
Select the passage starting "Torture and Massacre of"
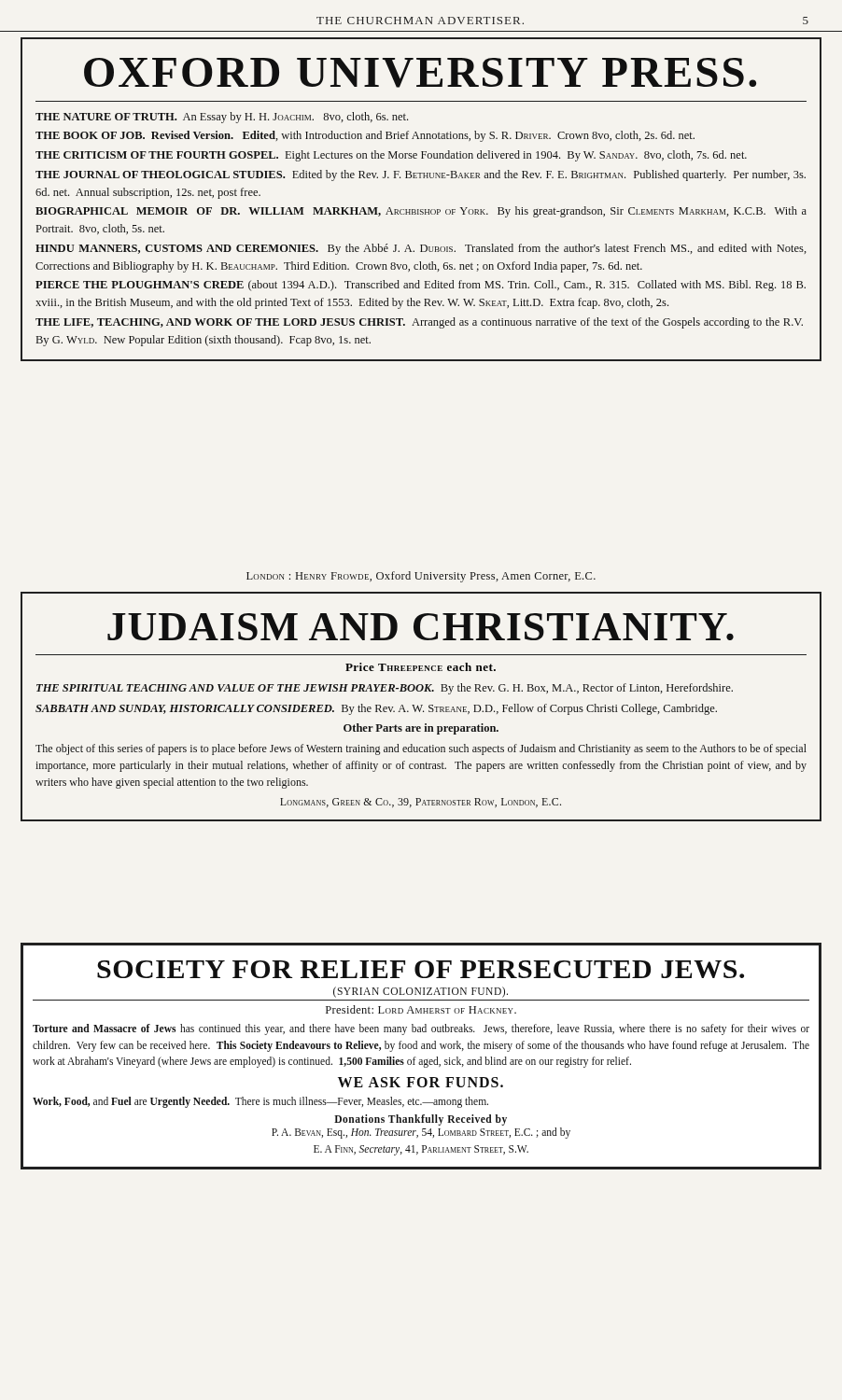[421, 1045]
